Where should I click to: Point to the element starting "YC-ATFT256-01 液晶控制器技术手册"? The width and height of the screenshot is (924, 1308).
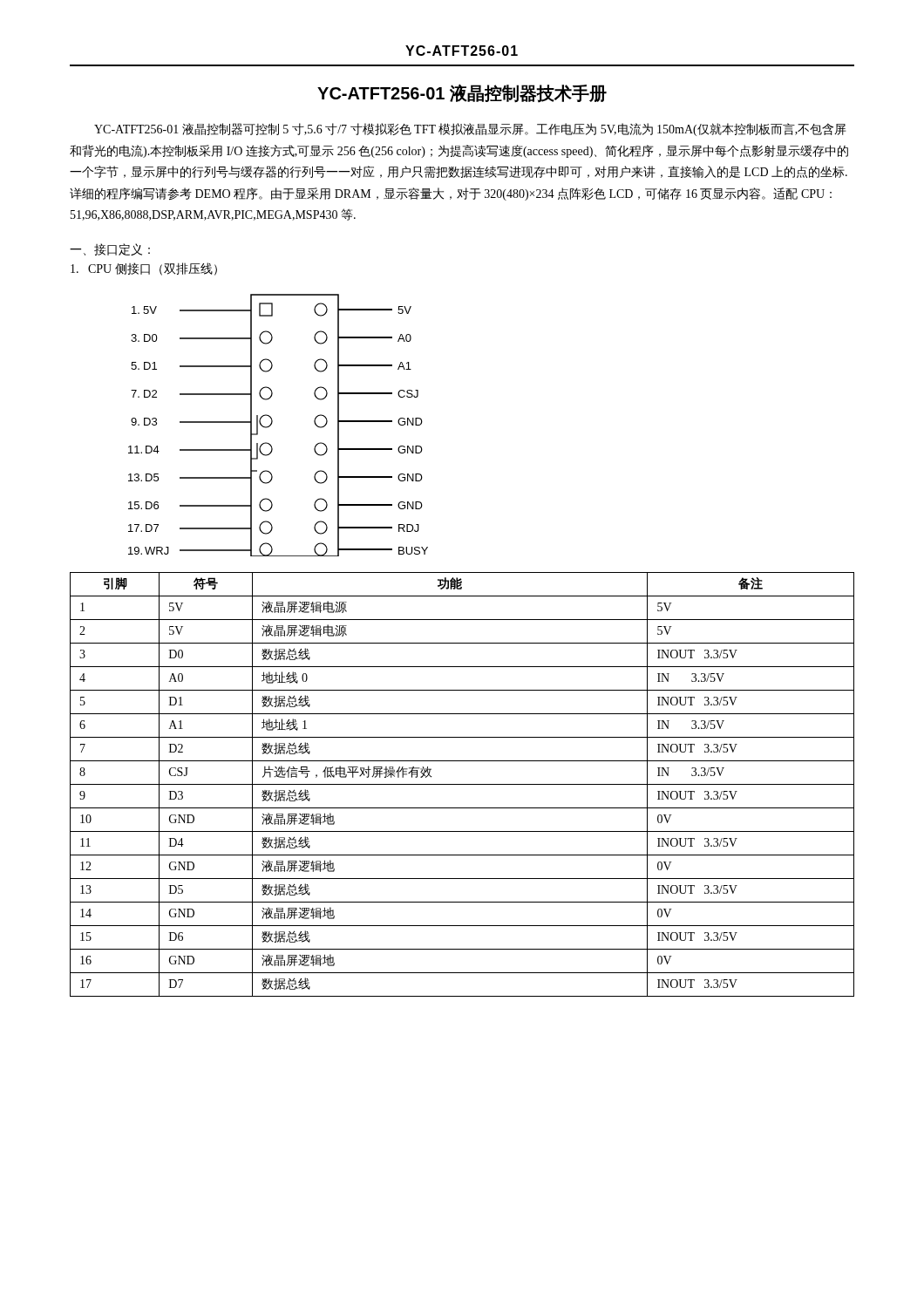tap(462, 93)
